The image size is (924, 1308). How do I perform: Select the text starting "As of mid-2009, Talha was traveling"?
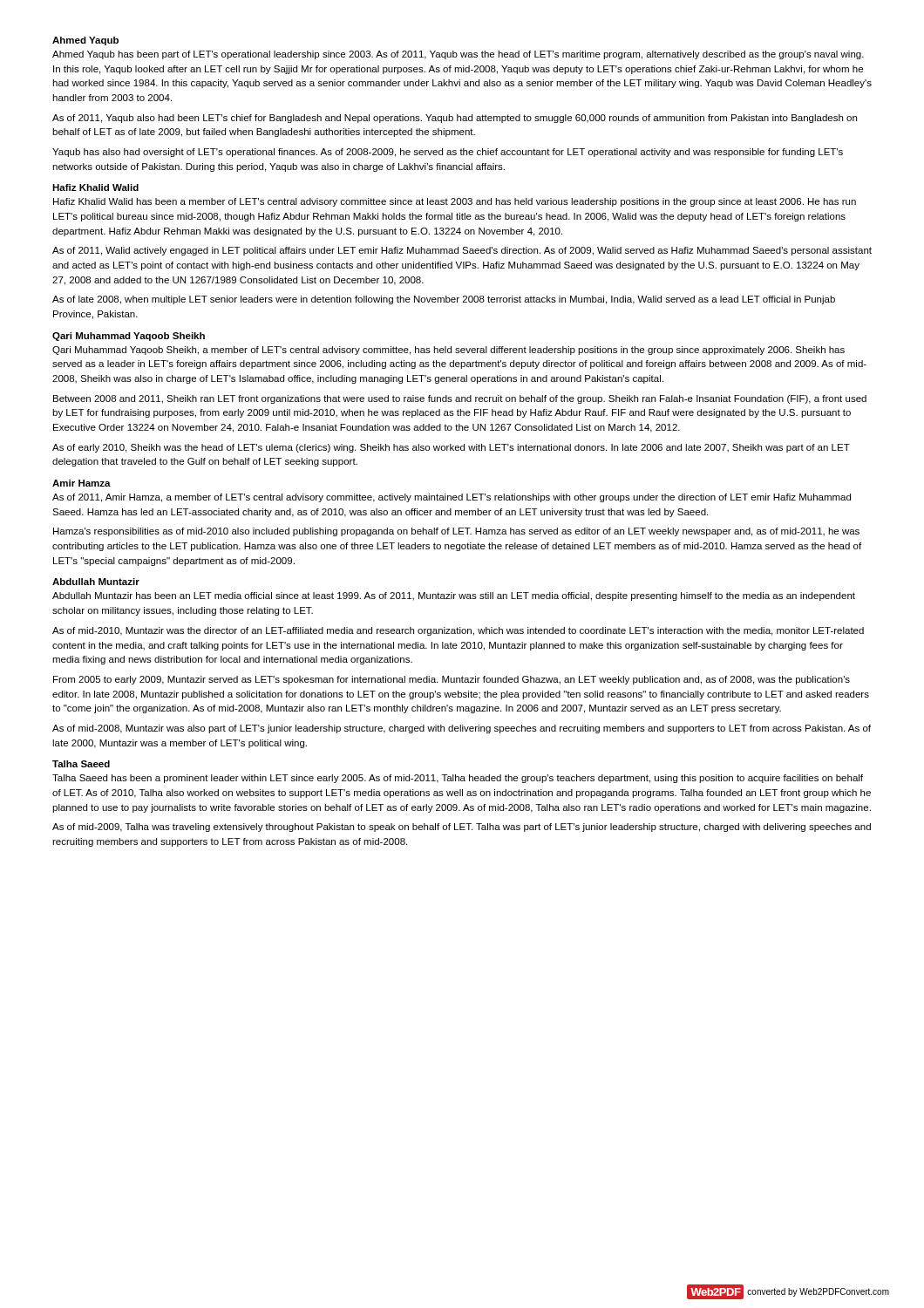462,834
